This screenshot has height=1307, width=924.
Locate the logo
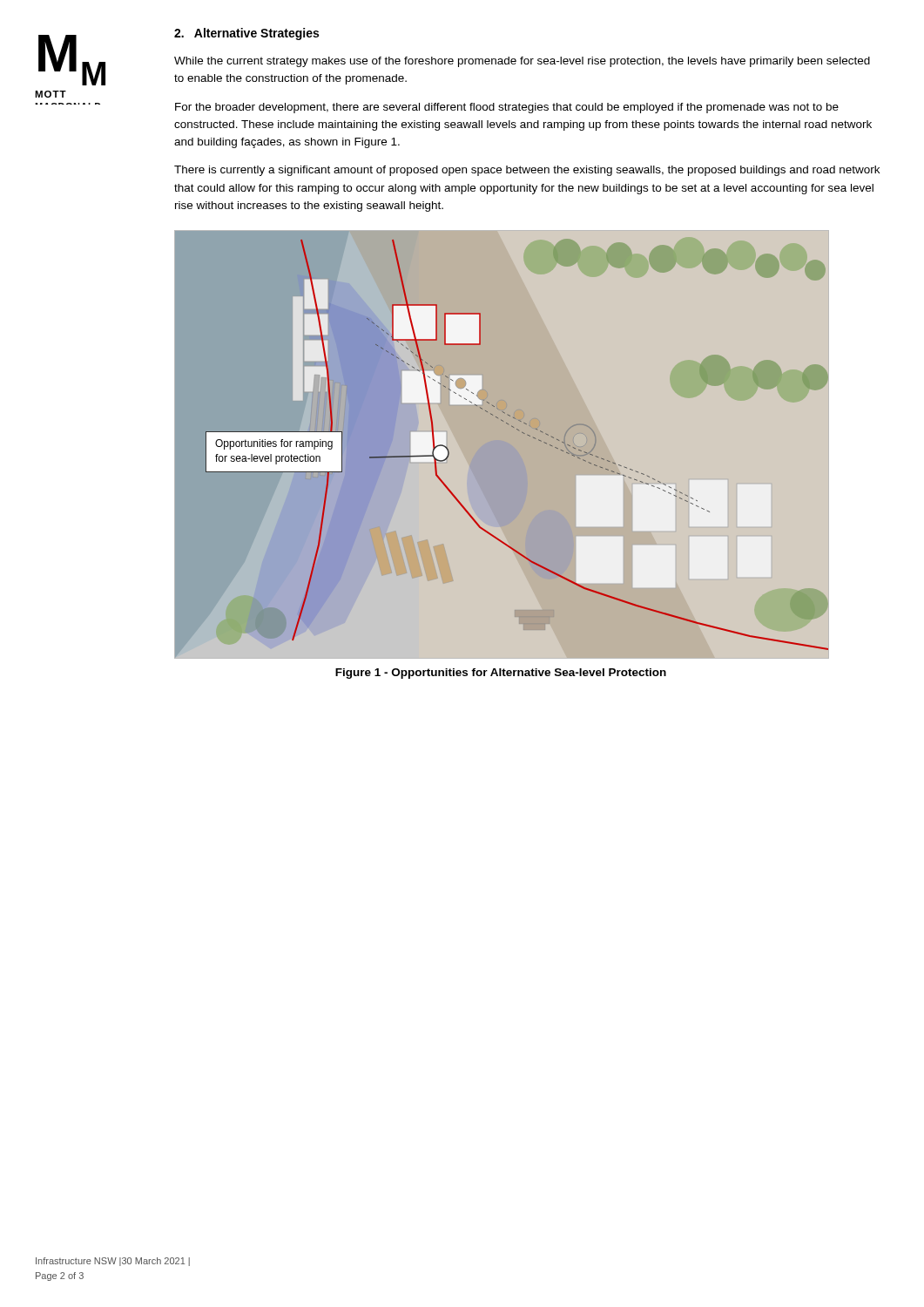[91, 65]
